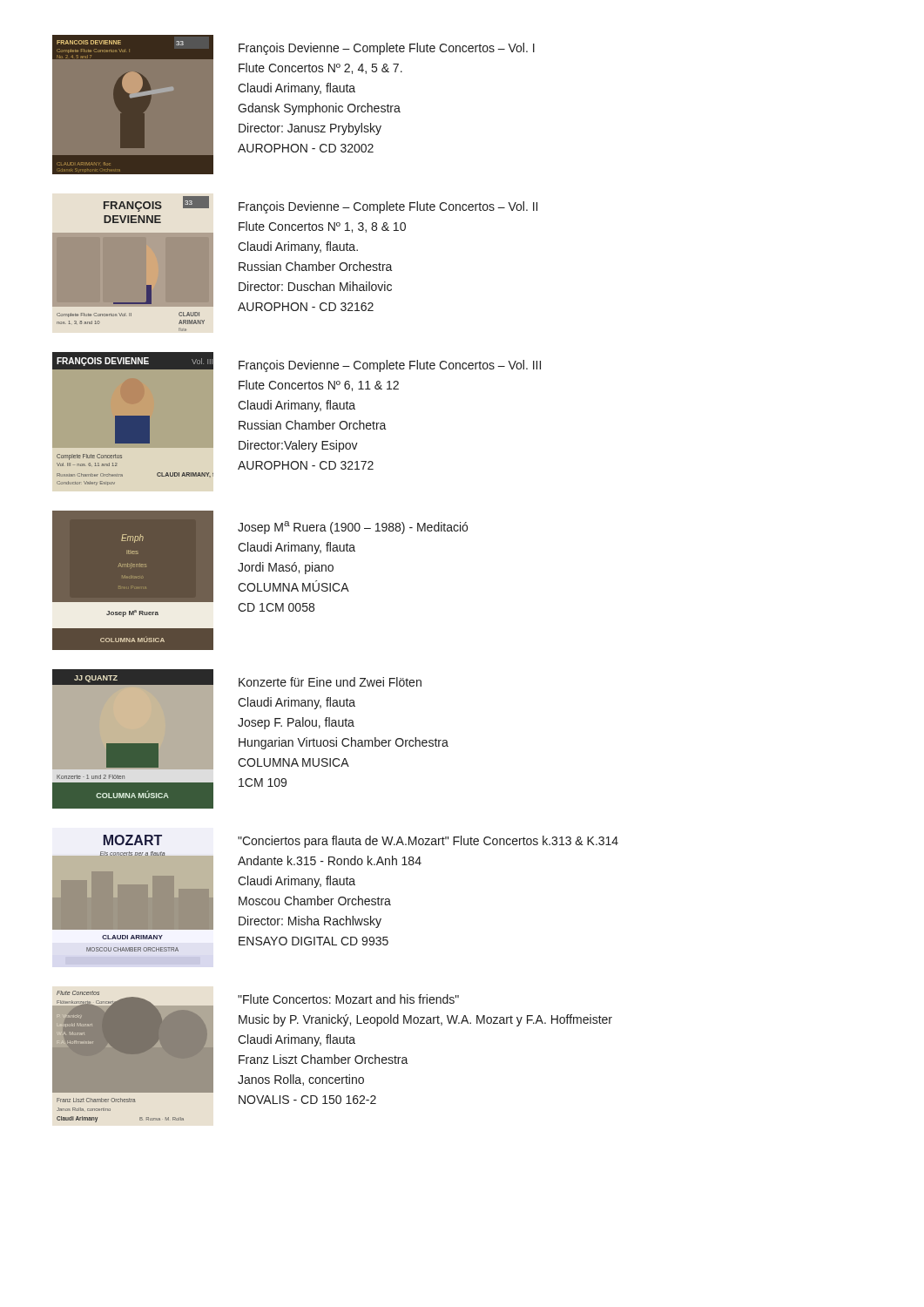Screen dimensions: 1307x924
Task: Click the passage that begins "Josep Ma Ruera (1900 –"
Action: point(353,528)
